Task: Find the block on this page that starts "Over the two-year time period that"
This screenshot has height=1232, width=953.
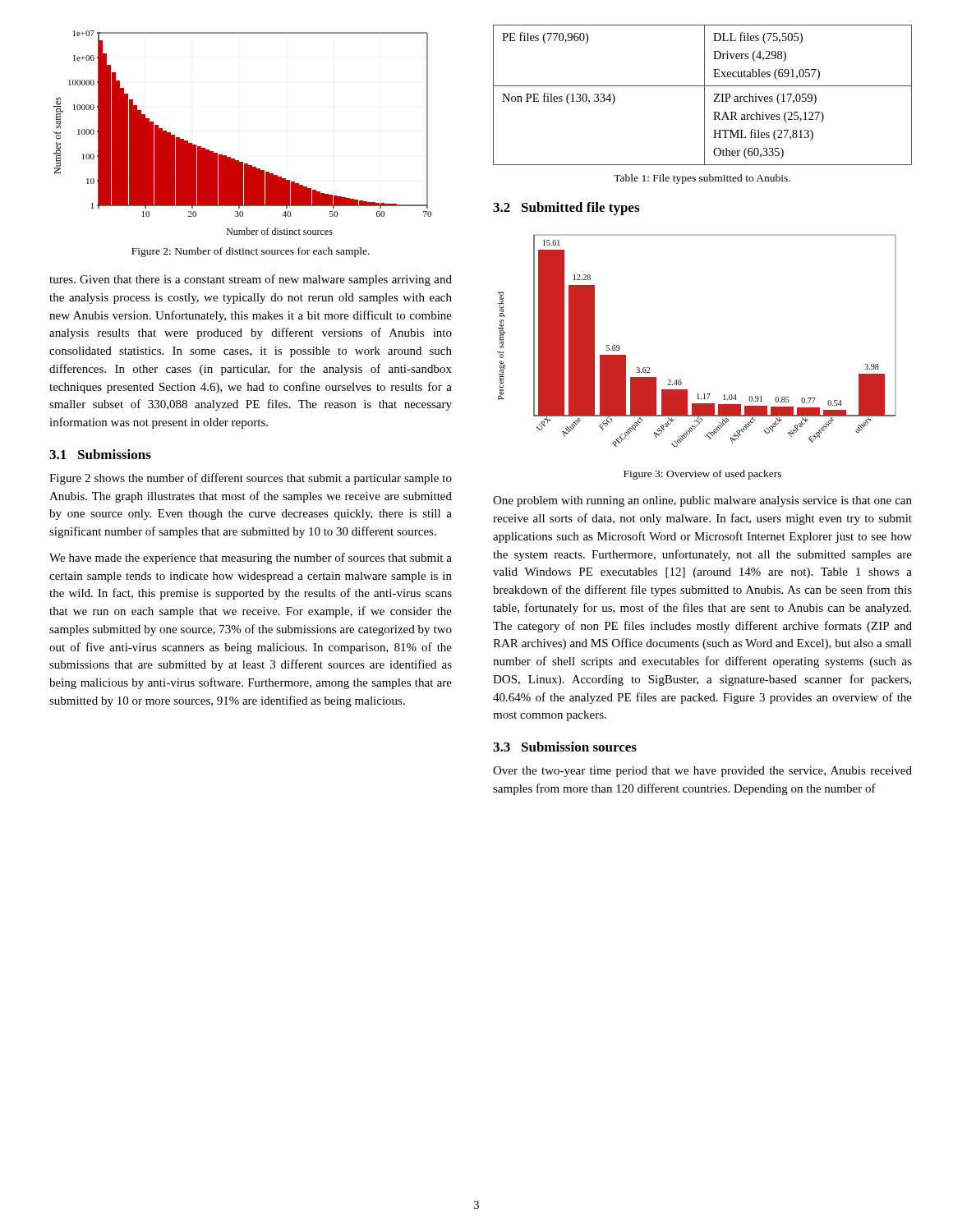Action: click(x=702, y=780)
